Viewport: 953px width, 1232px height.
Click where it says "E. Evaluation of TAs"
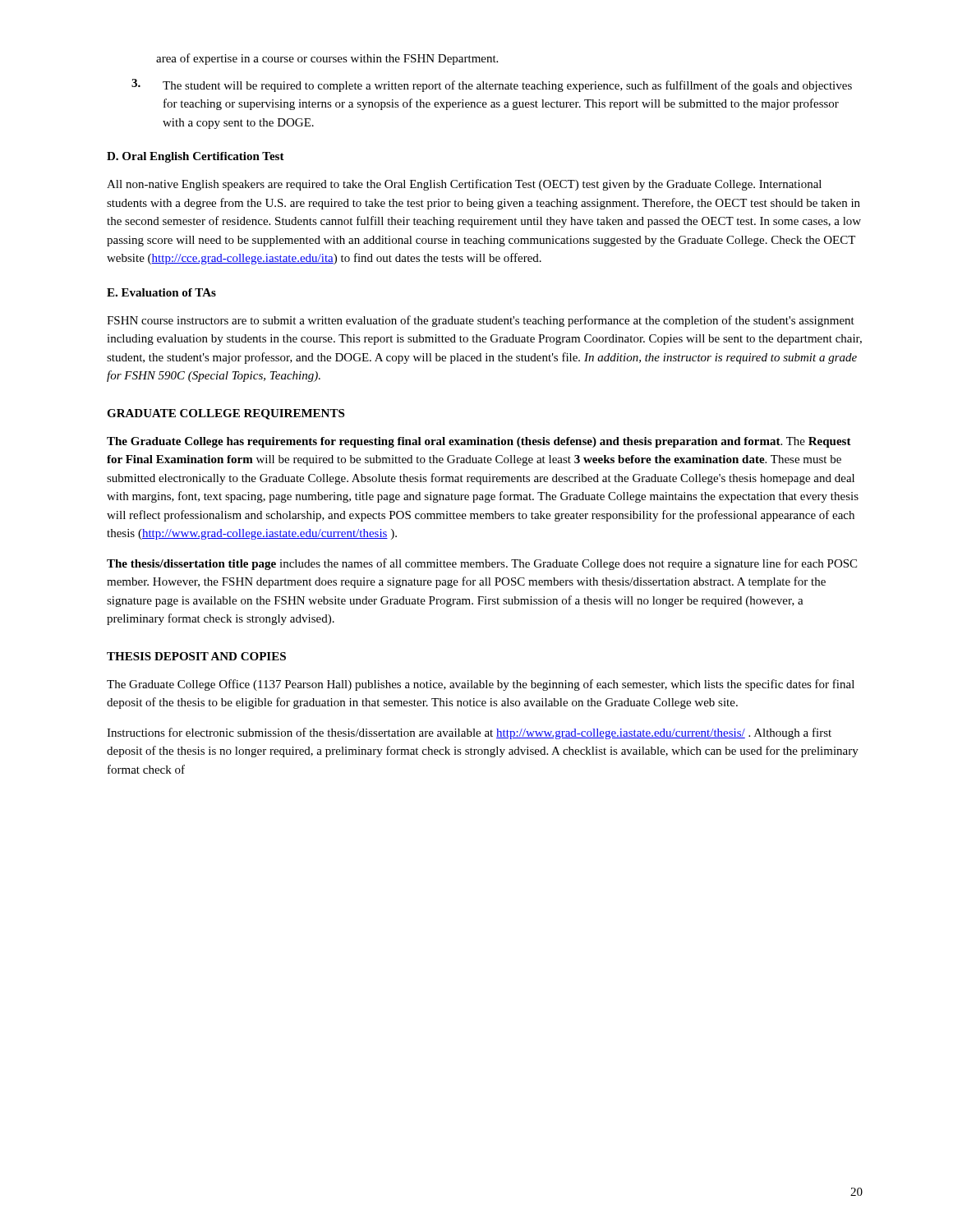point(161,292)
